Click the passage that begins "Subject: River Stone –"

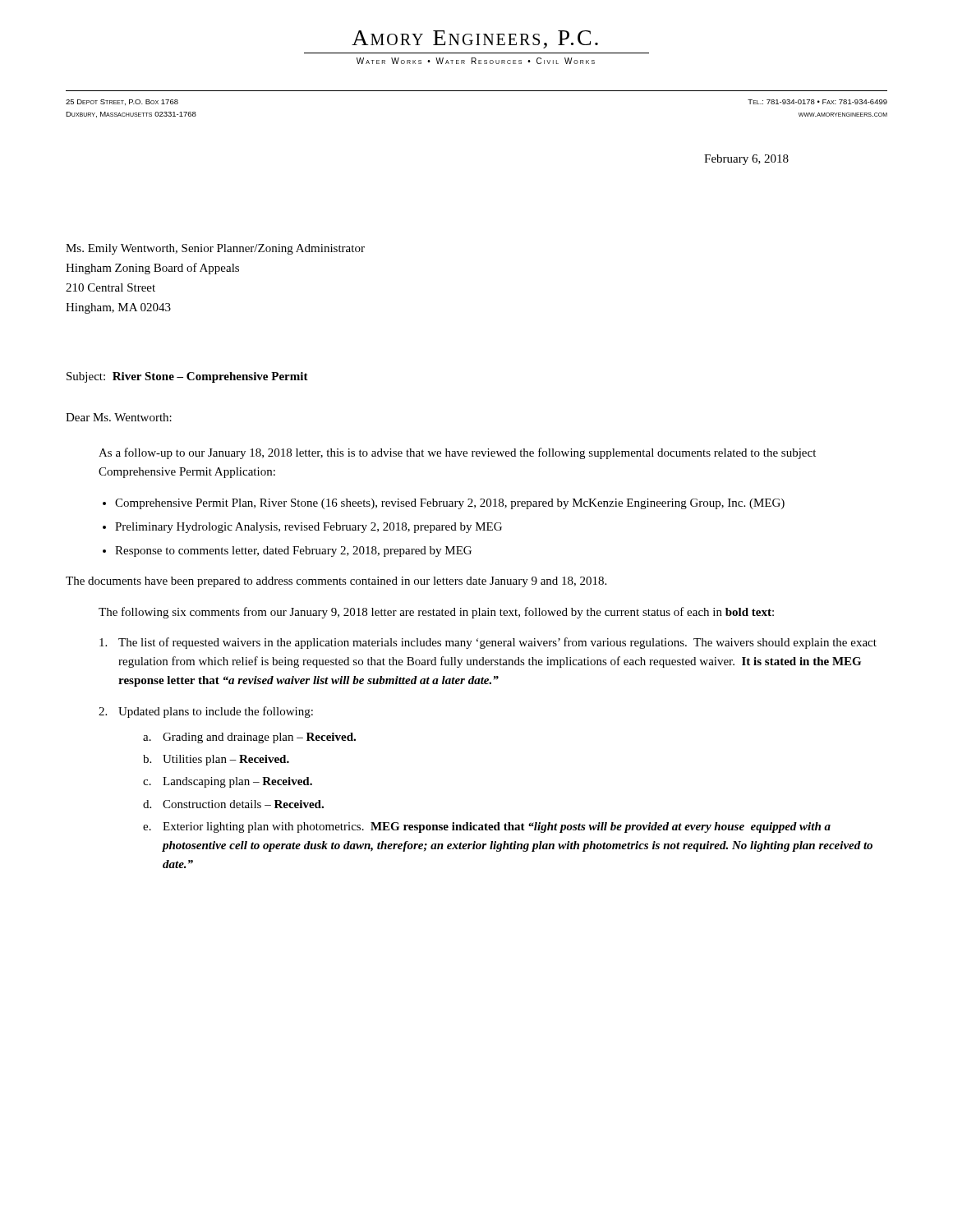[x=187, y=376]
